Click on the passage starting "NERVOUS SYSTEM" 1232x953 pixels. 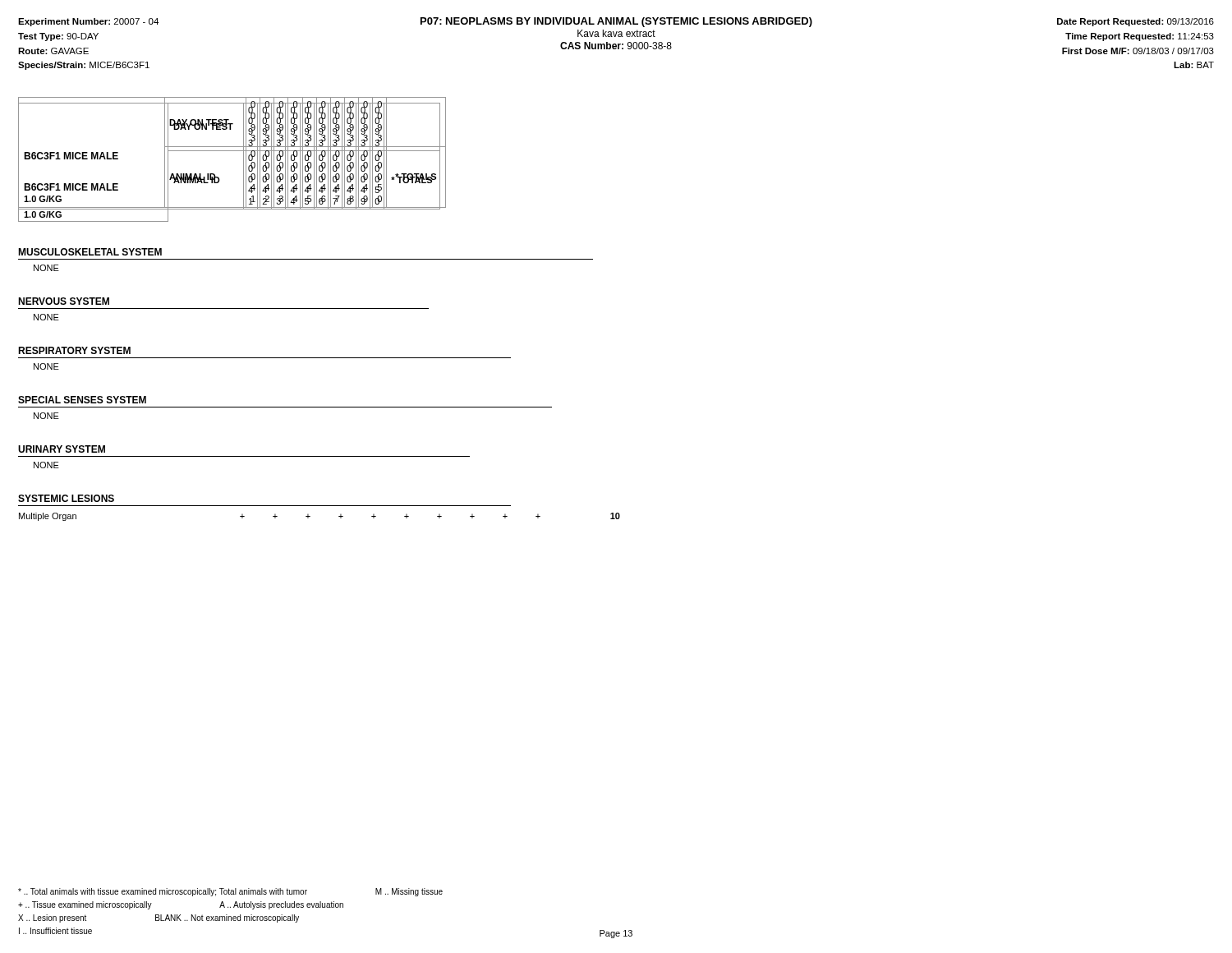(64, 301)
